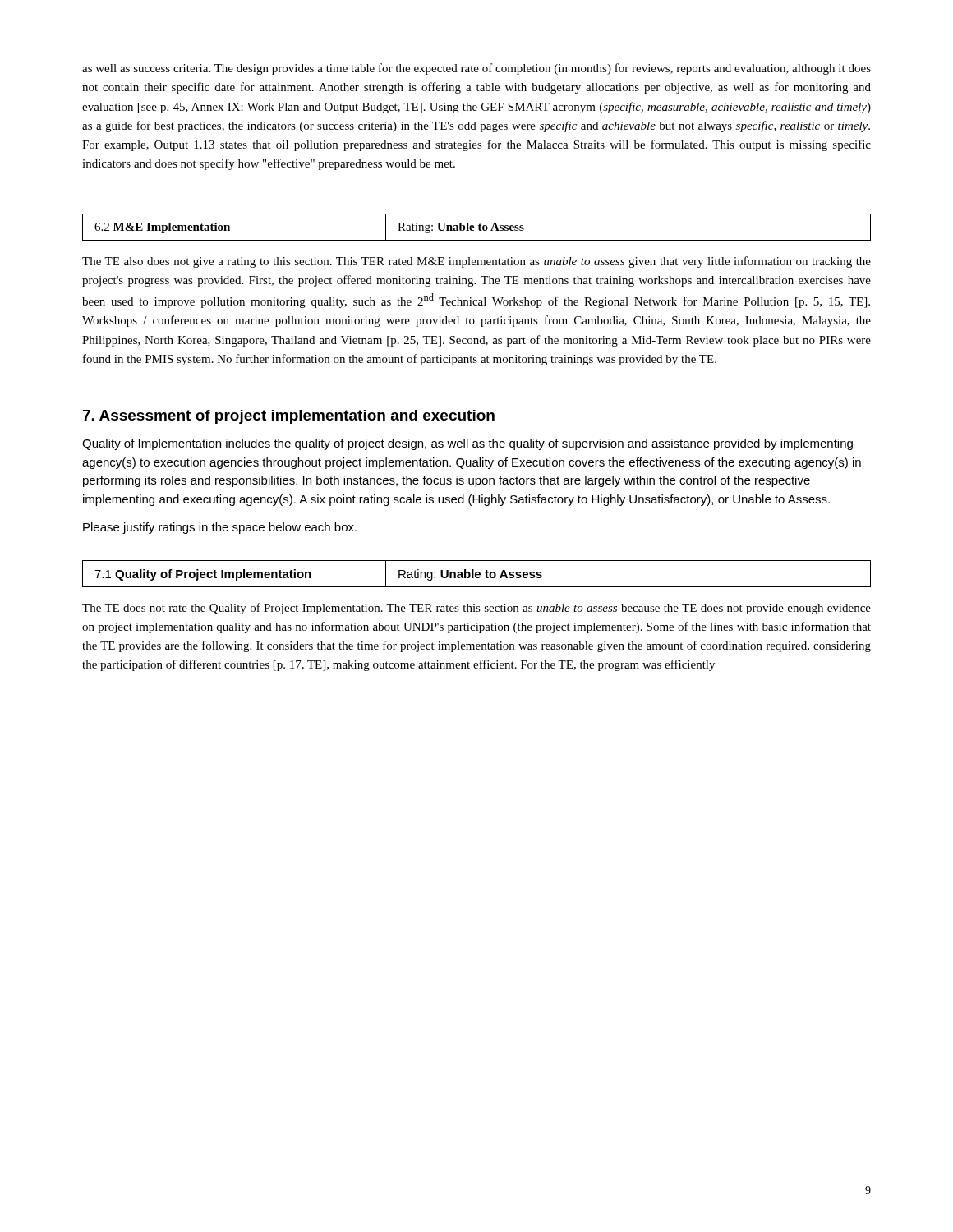Locate the text block starting "7. Assessment of project"
The height and width of the screenshot is (1232, 953).
[289, 415]
